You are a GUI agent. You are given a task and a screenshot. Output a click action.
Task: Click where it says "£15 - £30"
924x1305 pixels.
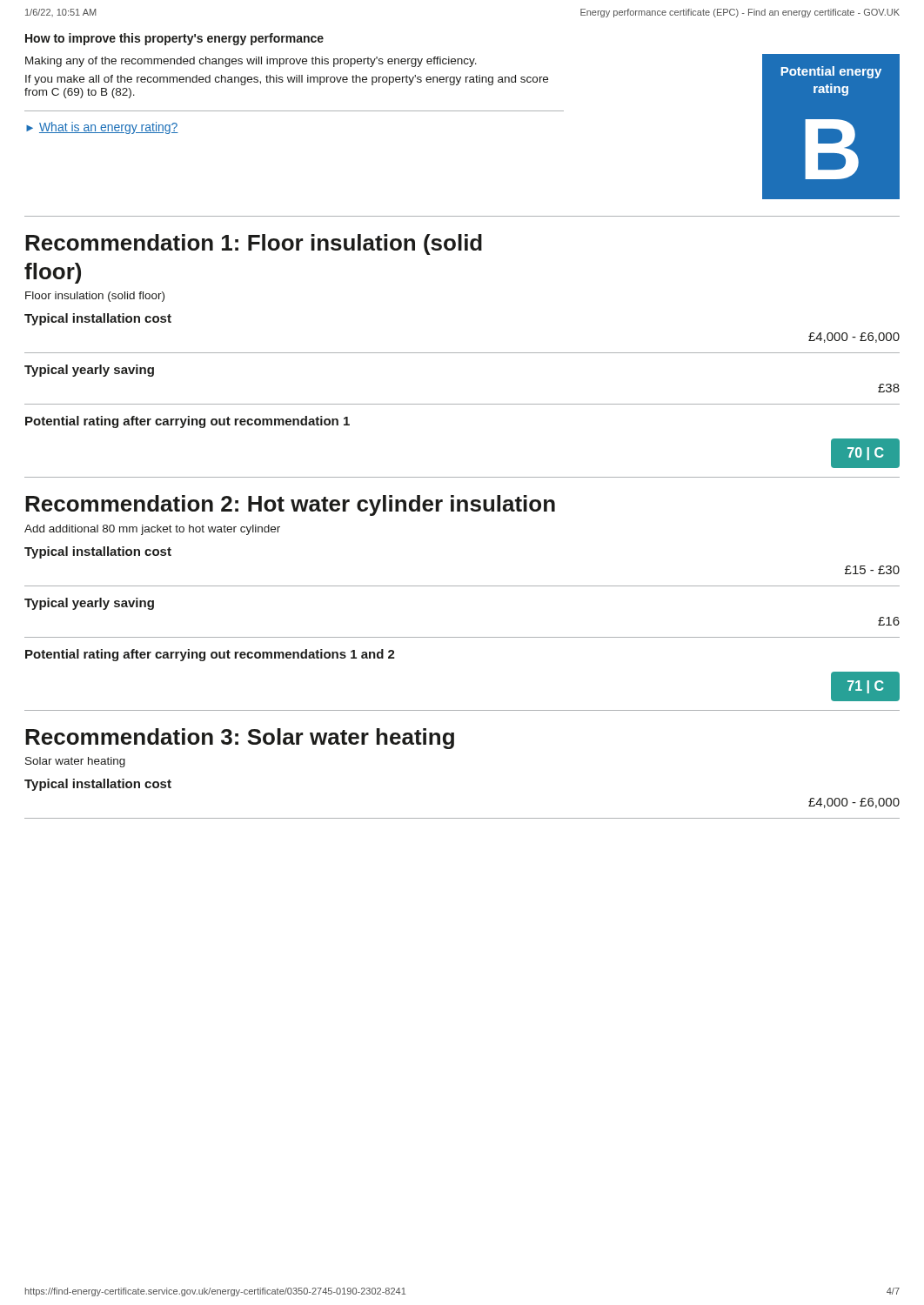(872, 569)
